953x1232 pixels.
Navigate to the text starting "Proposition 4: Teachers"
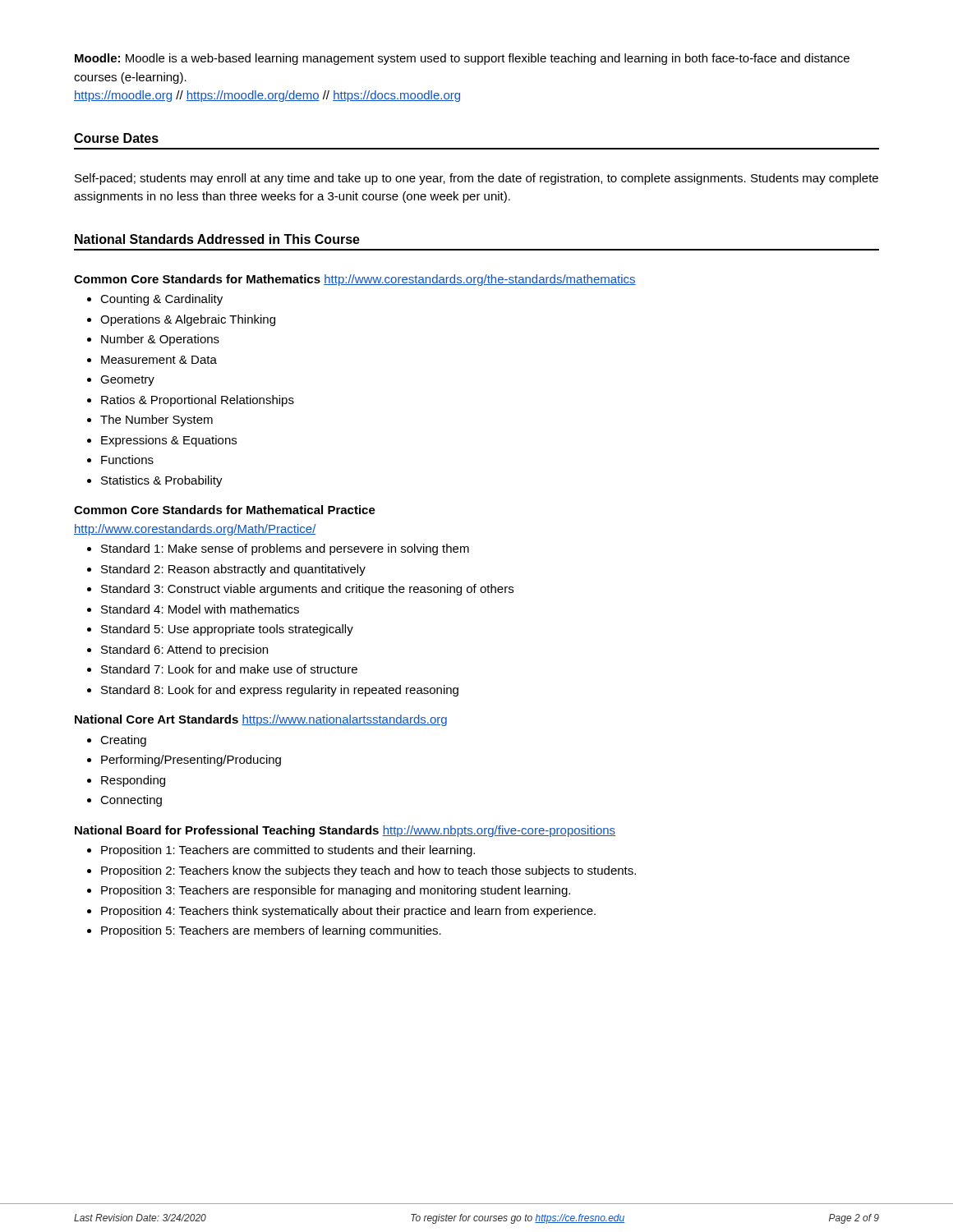[476, 911]
